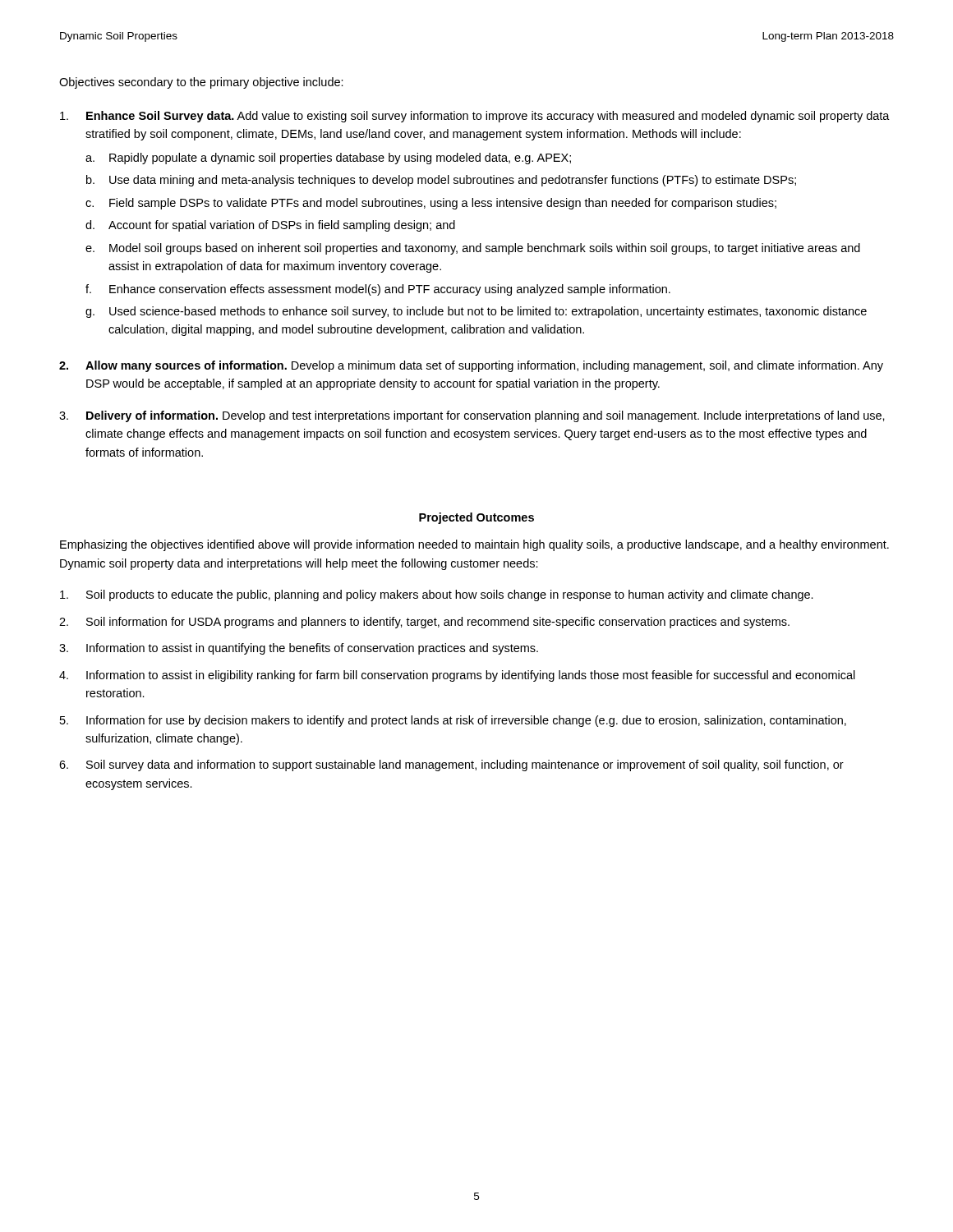Locate the list item containing "2. Allow many sources of"
The width and height of the screenshot is (953, 1232).
point(476,375)
